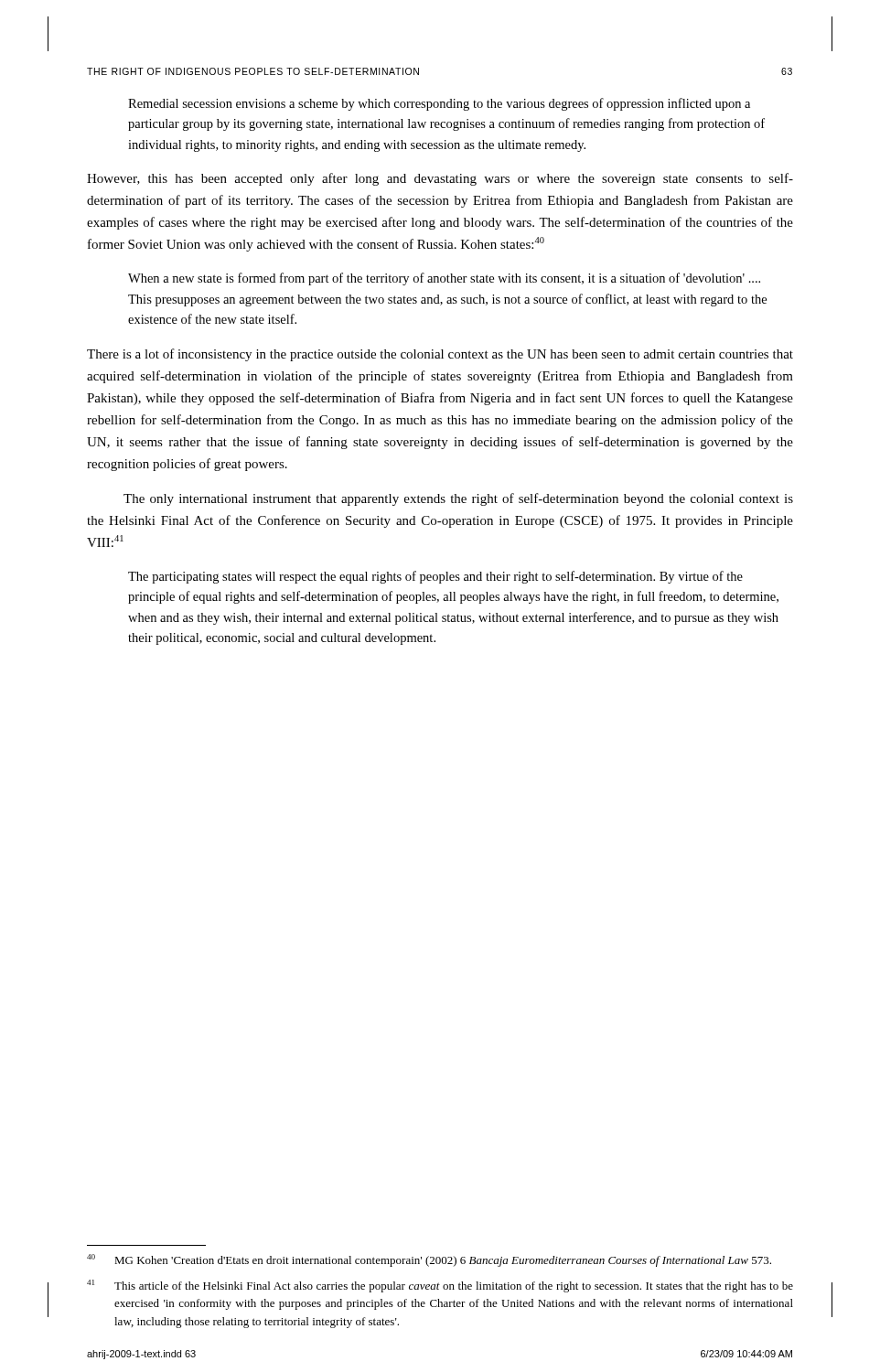Locate the text block that says "When a new"

pyautogui.click(x=448, y=299)
